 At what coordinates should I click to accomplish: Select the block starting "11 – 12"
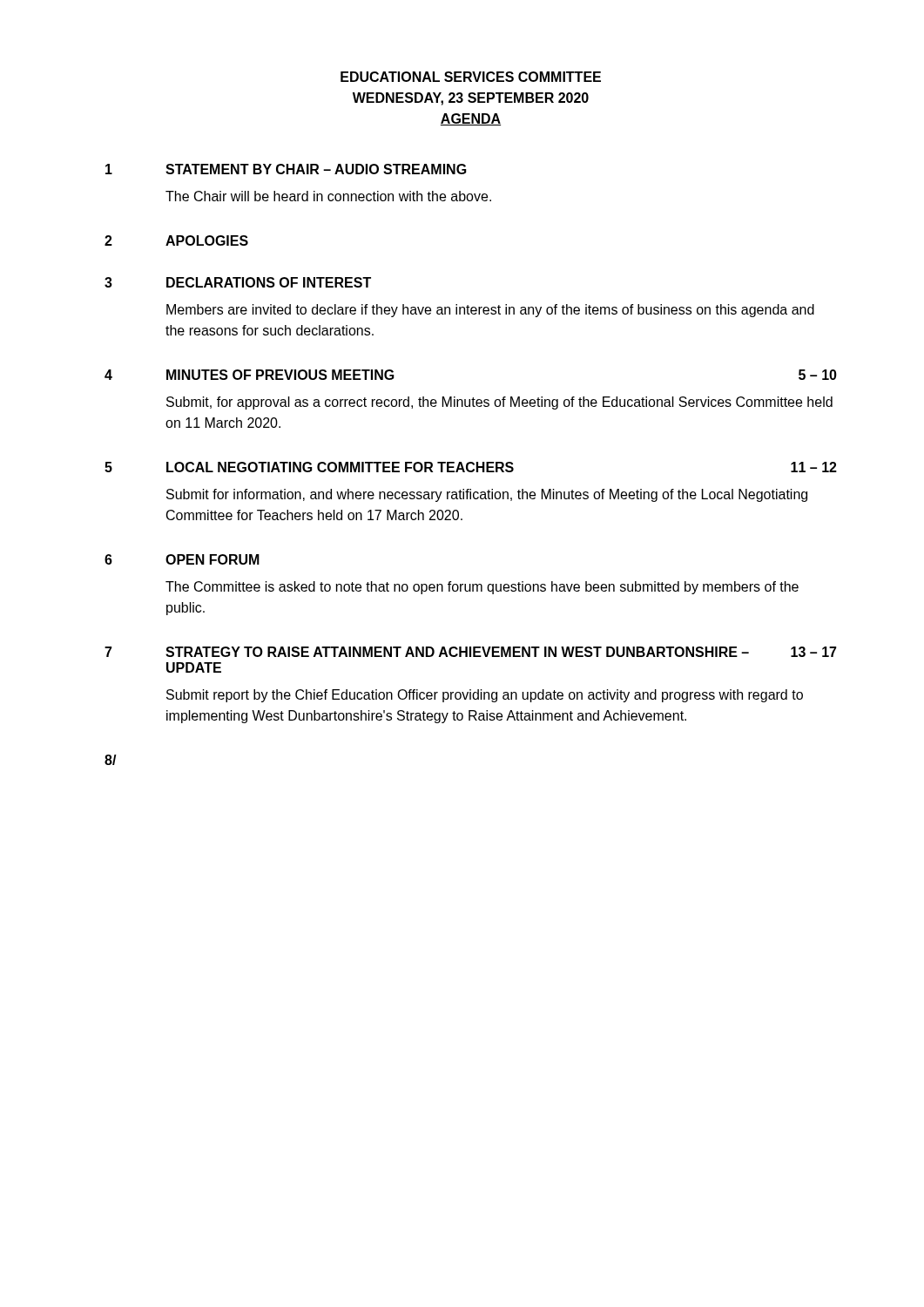pos(814,467)
